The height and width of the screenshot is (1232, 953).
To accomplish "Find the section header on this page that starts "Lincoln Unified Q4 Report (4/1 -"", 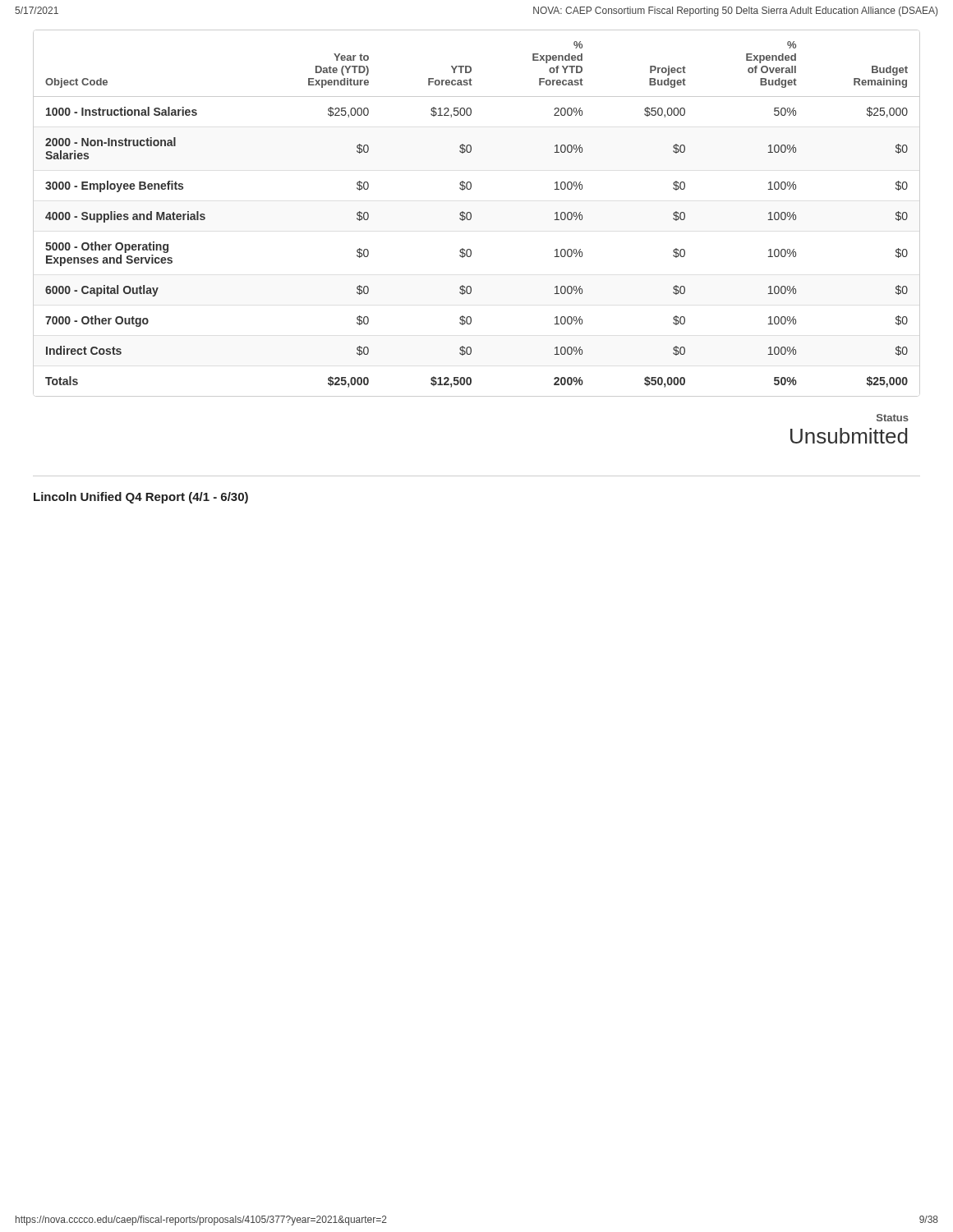I will coord(141,496).
